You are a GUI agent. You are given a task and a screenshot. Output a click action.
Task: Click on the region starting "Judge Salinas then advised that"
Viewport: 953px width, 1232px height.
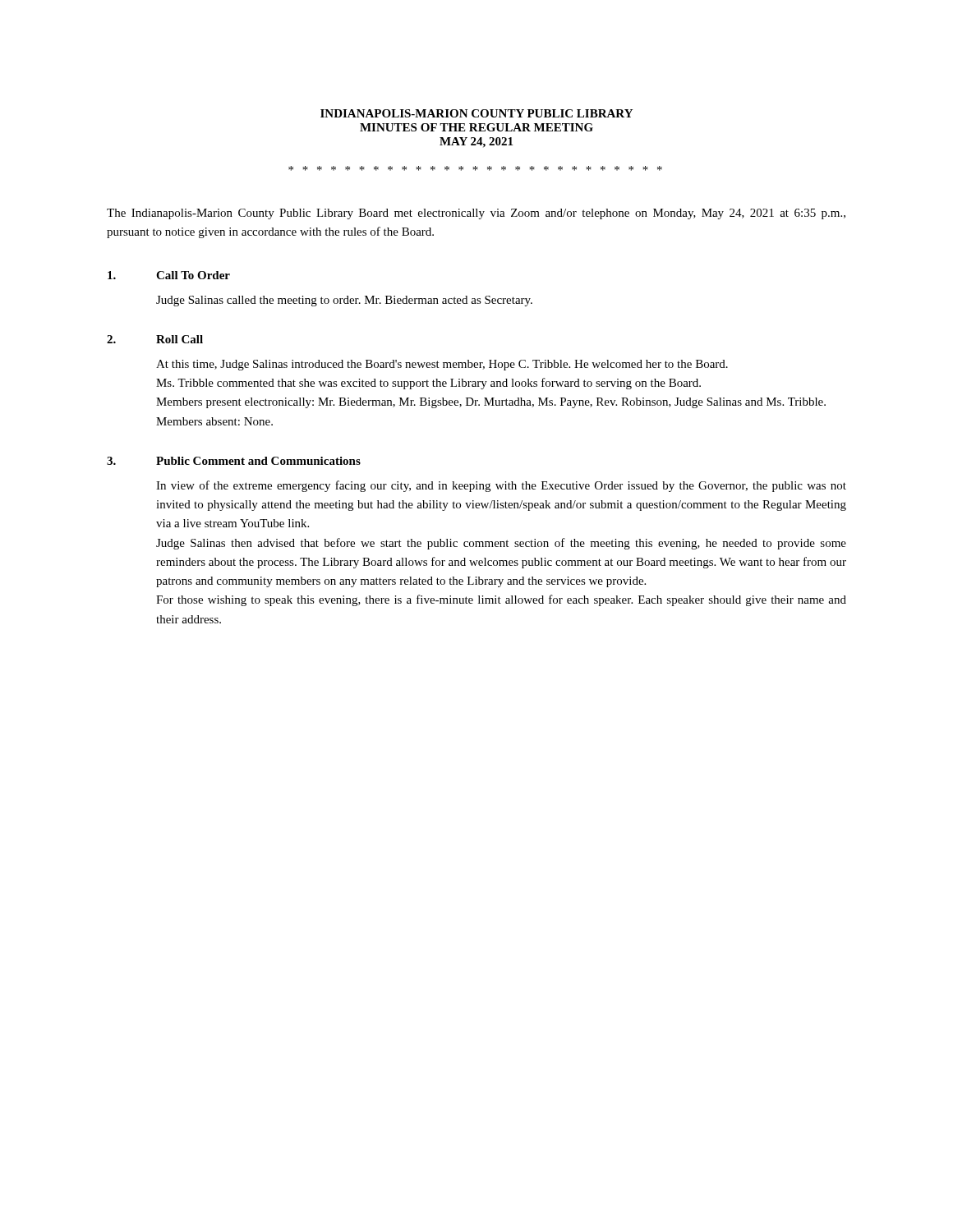click(501, 562)
